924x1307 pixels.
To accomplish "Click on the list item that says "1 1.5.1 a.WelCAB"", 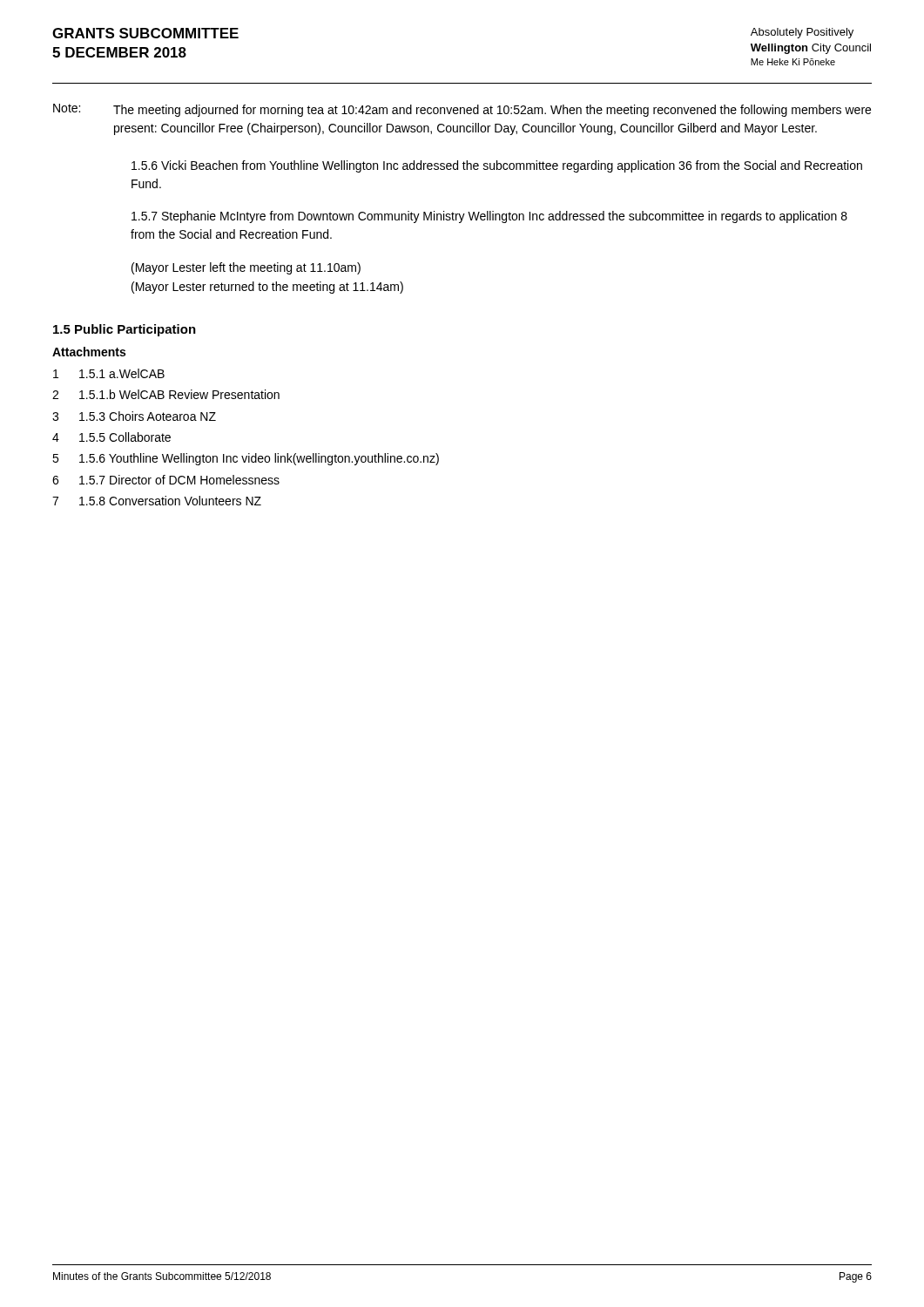I will (x=109, y=373).
